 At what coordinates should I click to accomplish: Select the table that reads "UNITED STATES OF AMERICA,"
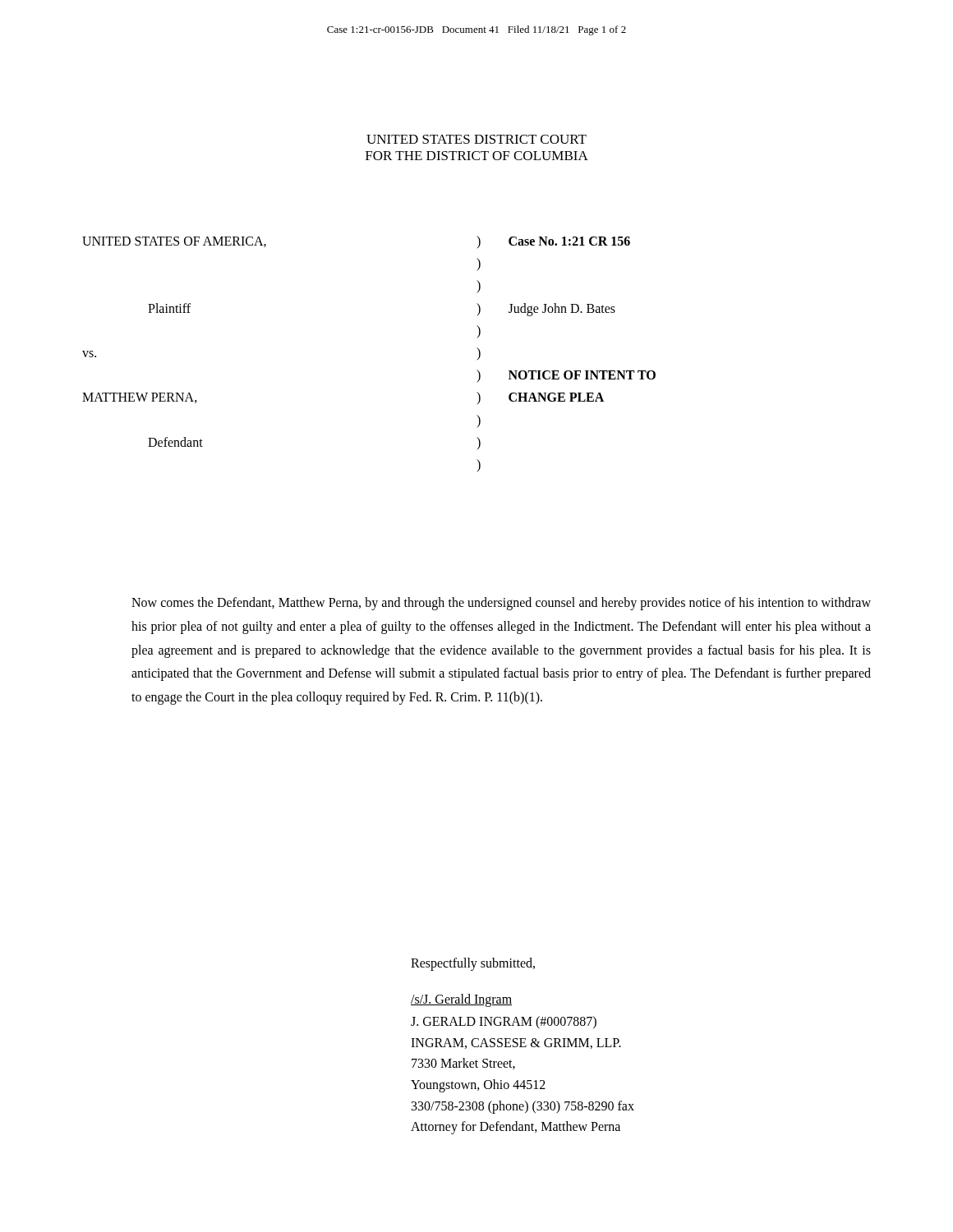pyautogui.click(x=476, y=353)
